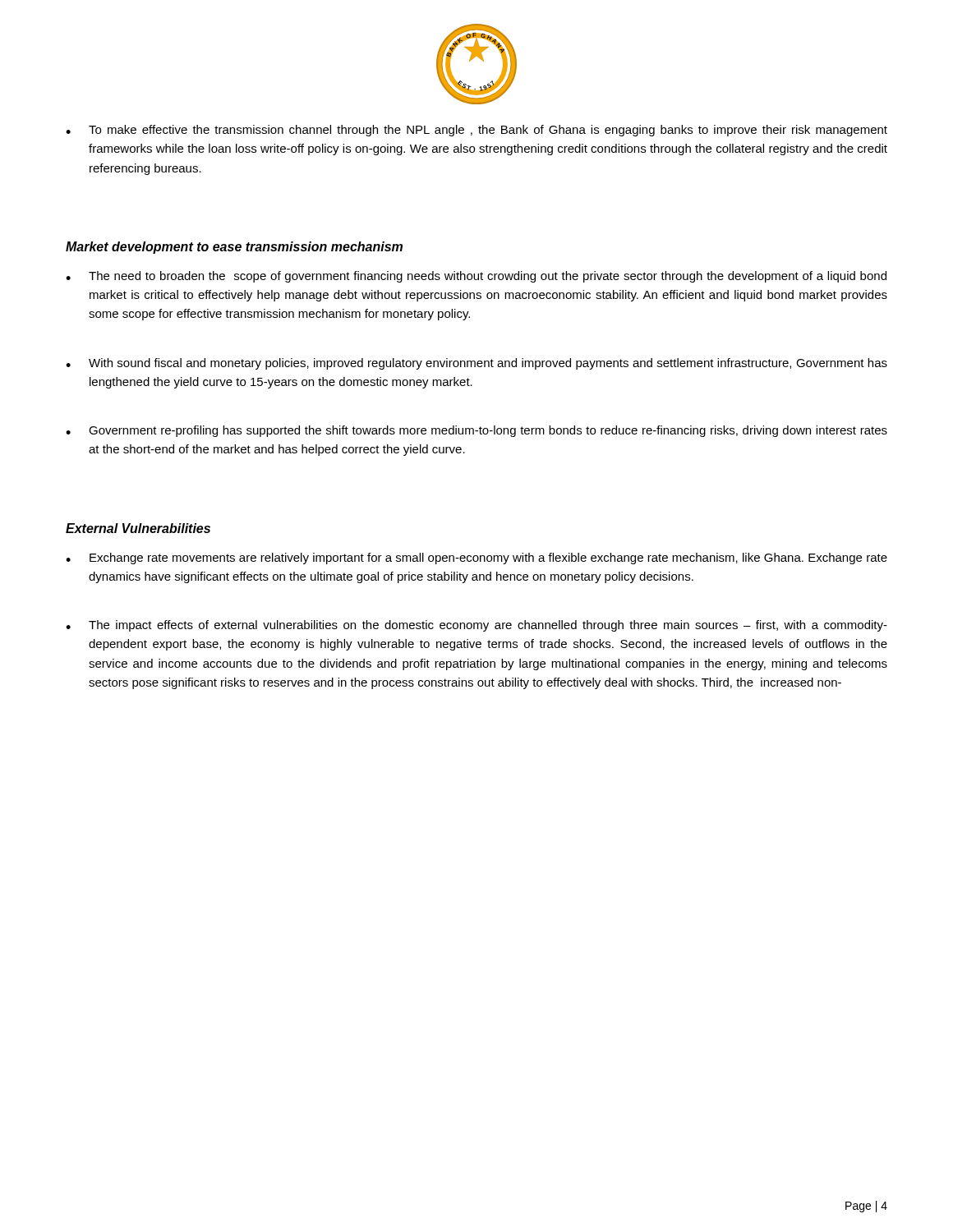Click the passage that begins "• With sound fiscal and monetary"

476,372
